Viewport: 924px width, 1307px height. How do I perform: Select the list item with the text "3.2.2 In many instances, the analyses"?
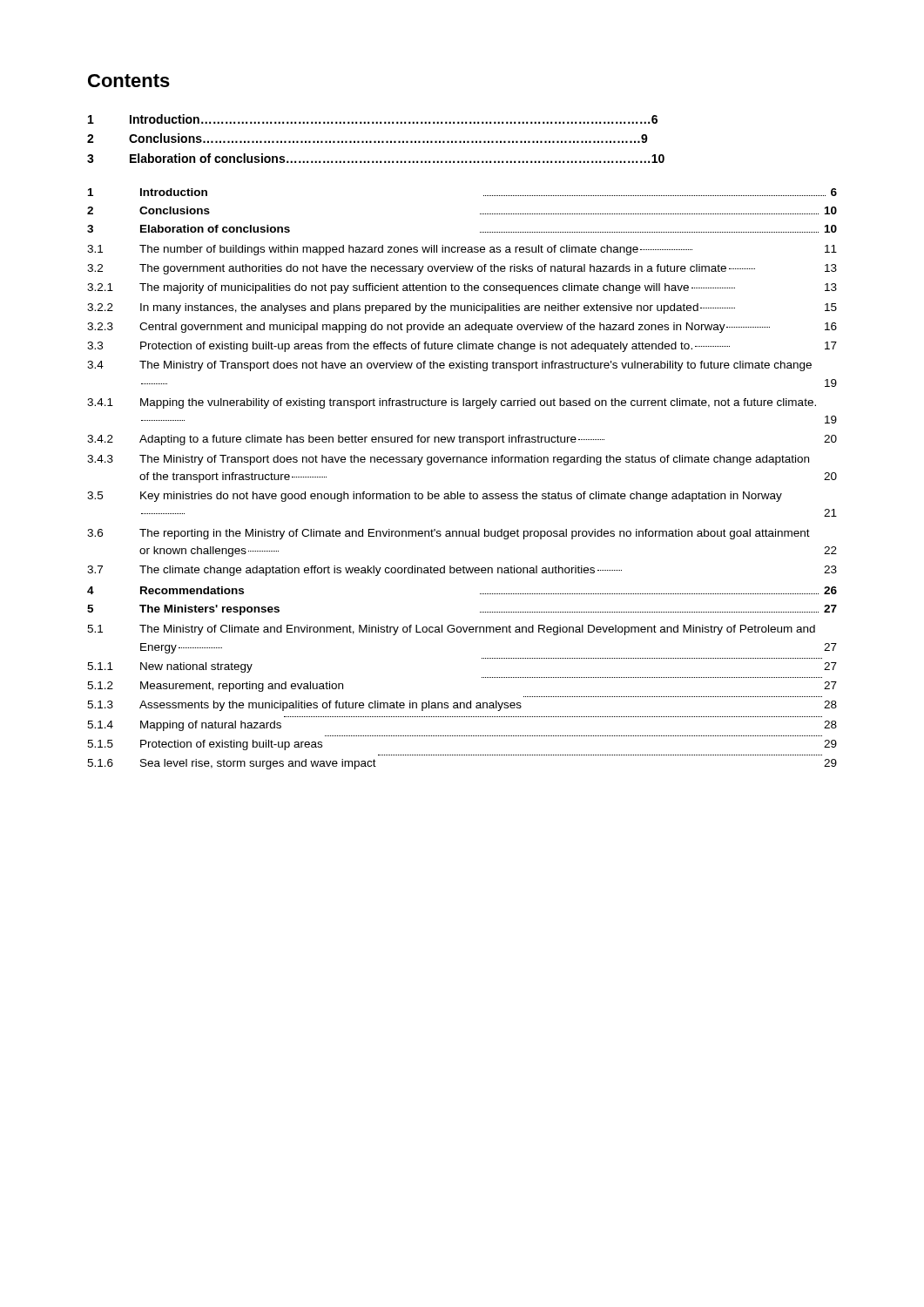(x=462, y=307)
